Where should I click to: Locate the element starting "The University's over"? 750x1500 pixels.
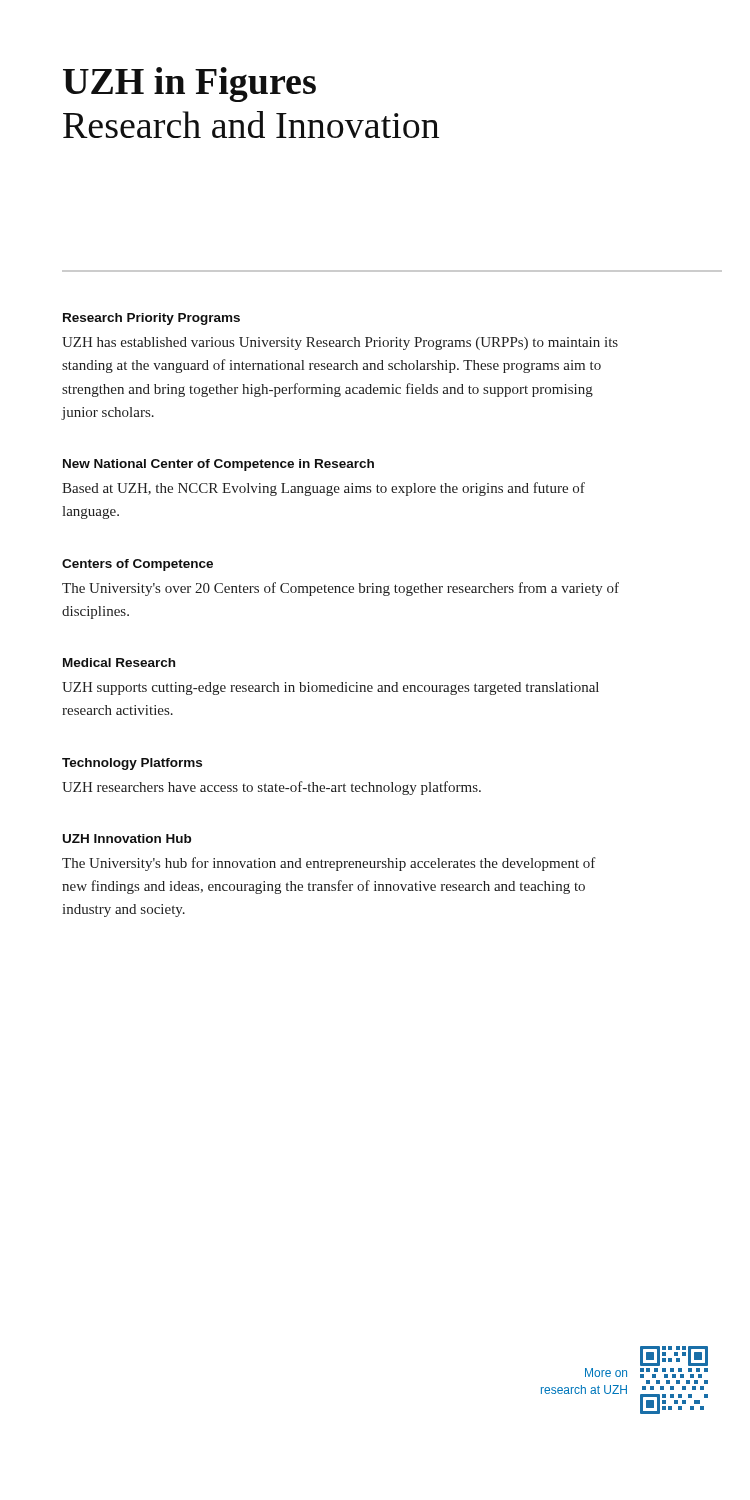coord(341,599)
